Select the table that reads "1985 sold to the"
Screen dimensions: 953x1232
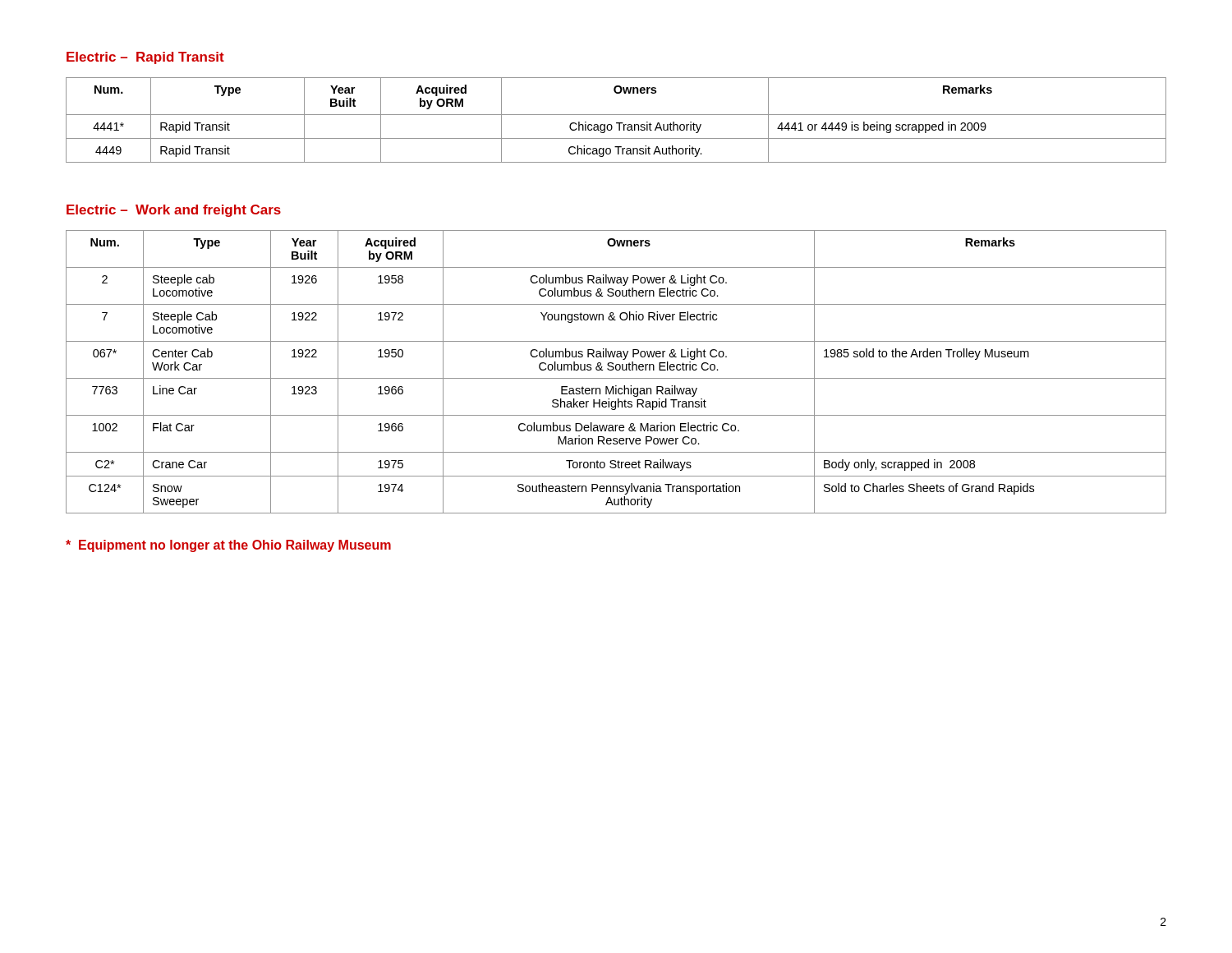pos(616,372)
